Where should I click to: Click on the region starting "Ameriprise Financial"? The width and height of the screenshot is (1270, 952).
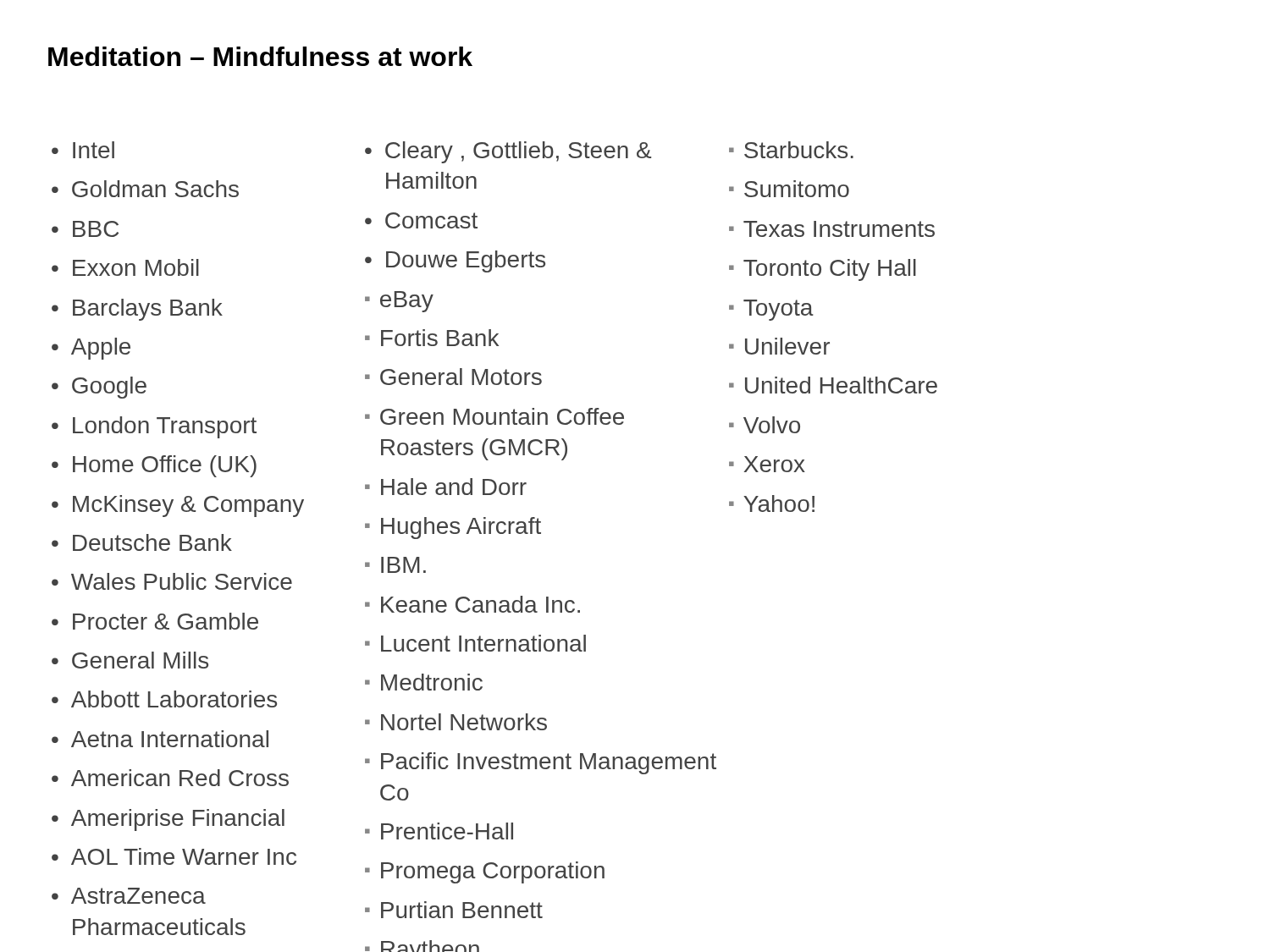pos(213,818)
